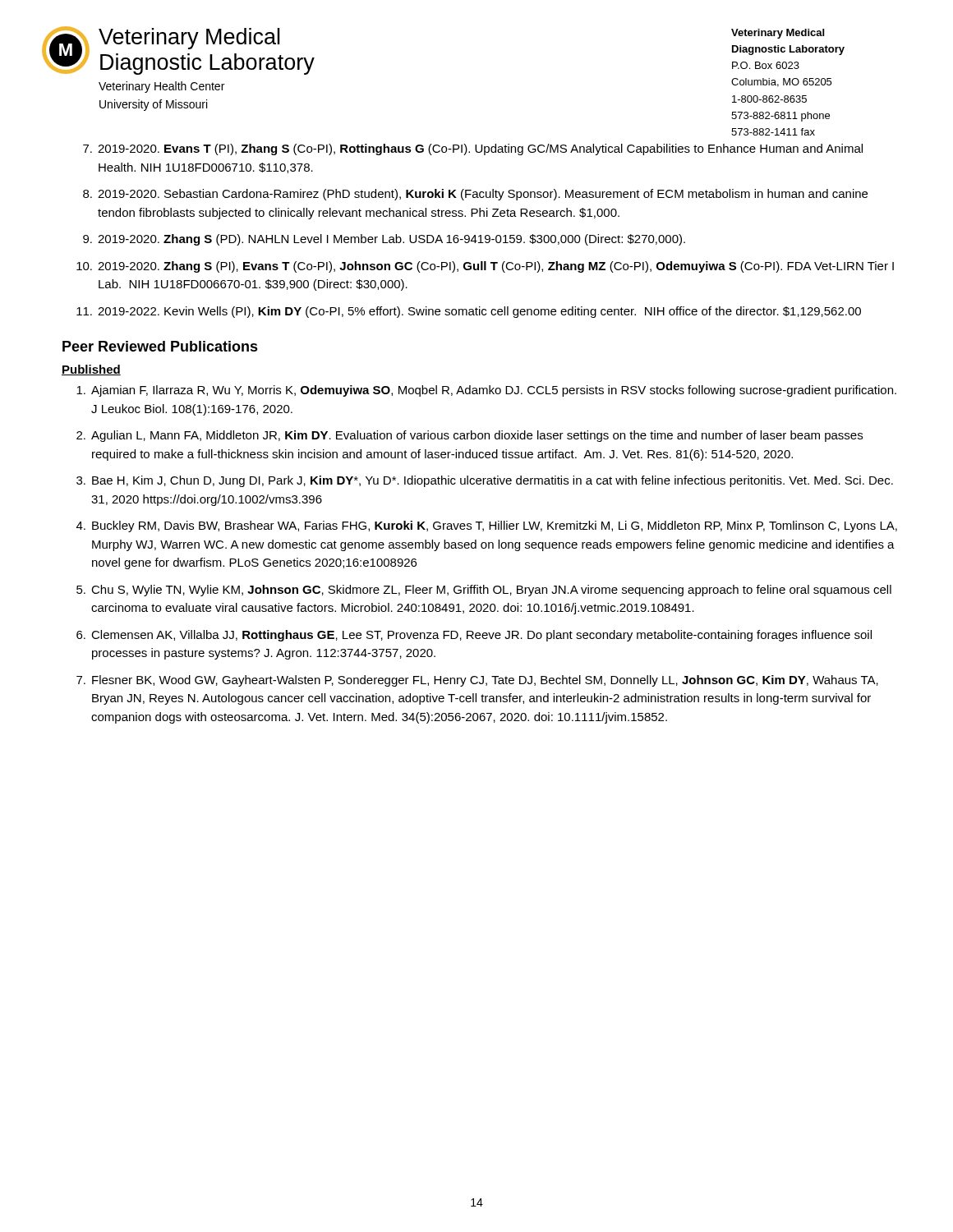Select the block starting "5. Chu S,"
Viewport: 953px width, 1232px height.
click(x=483, y=599)
